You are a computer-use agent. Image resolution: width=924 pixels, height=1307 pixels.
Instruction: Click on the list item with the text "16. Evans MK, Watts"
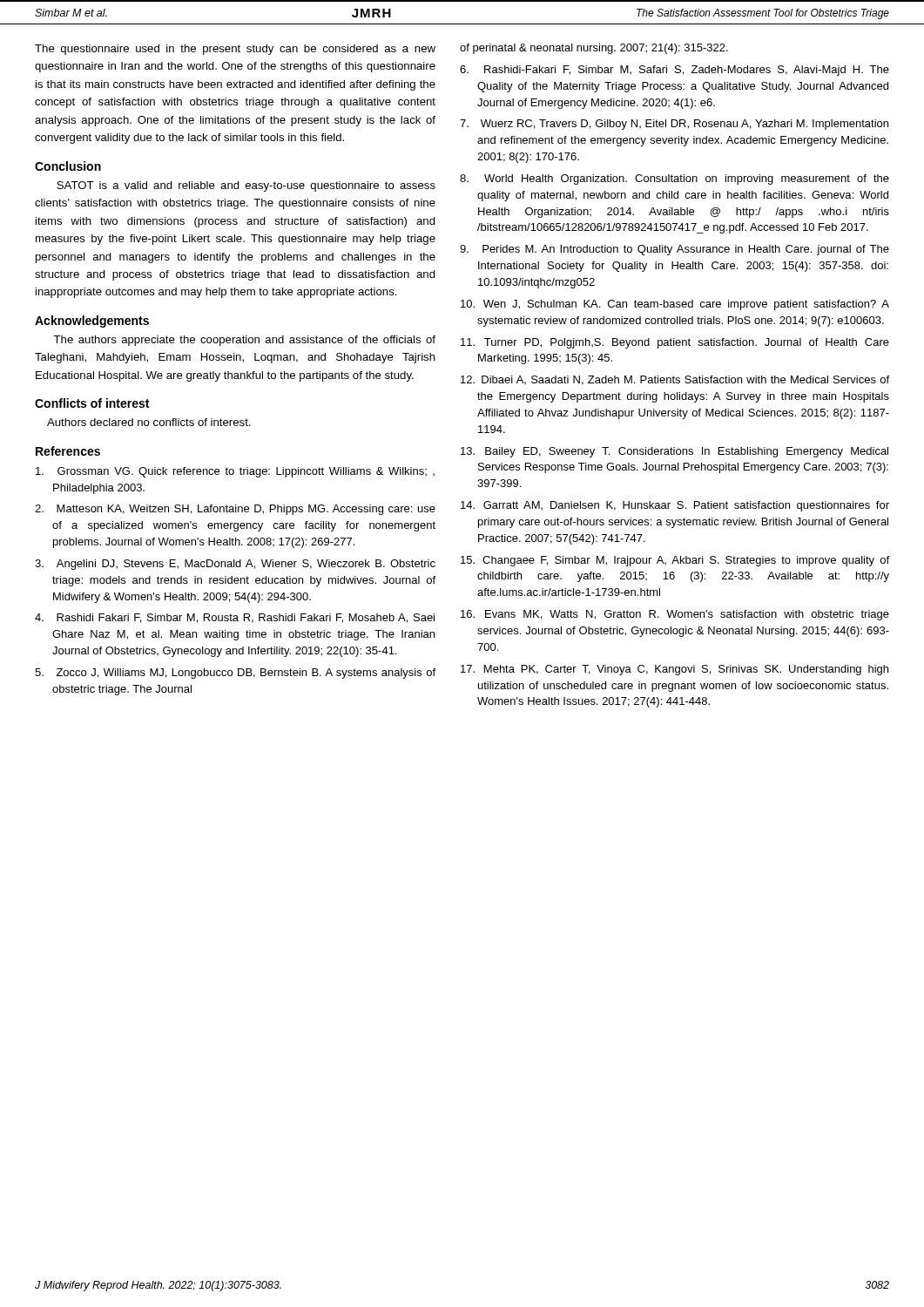(674, 630)
